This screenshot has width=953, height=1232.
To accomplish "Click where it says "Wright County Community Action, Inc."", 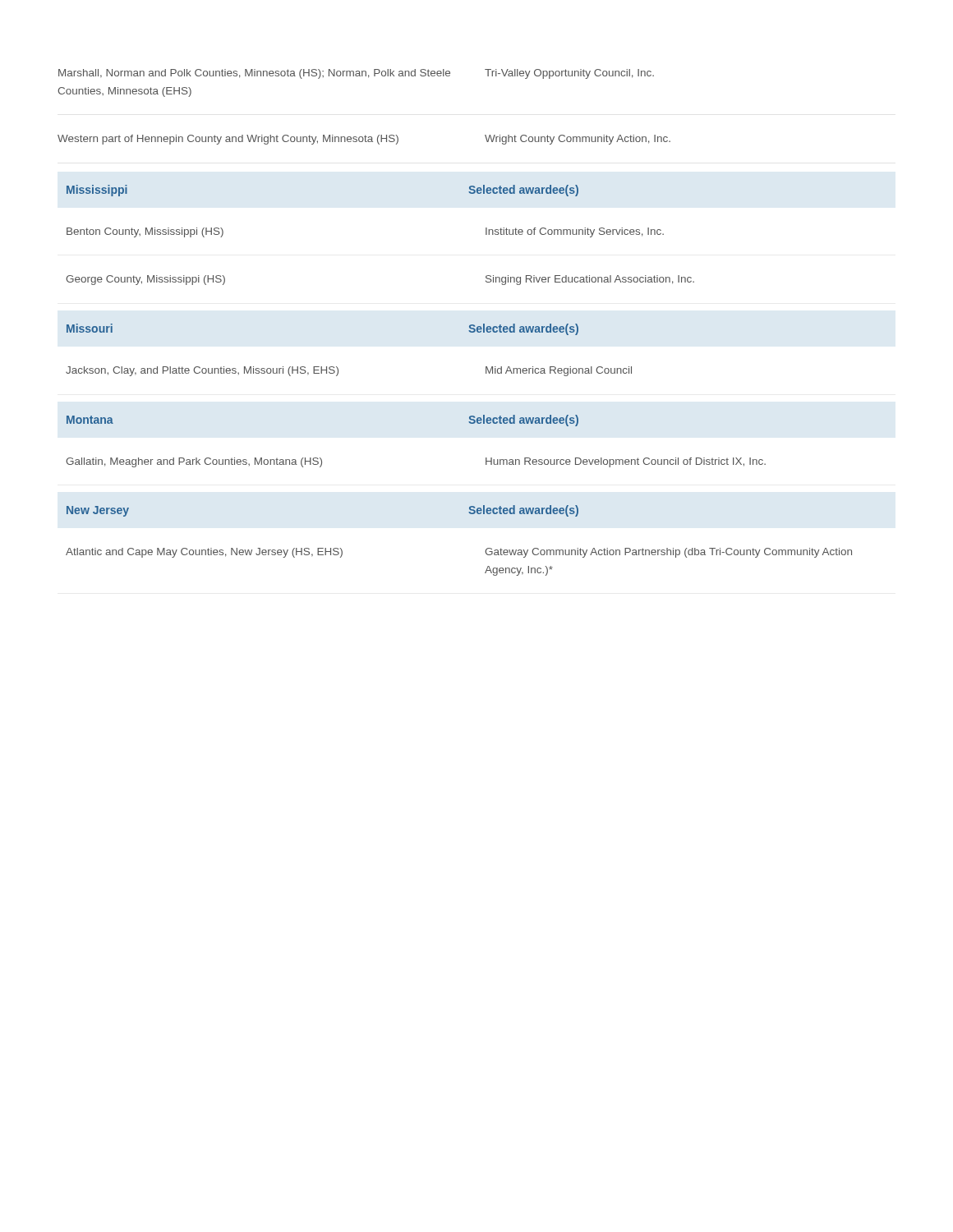I will coord(578,139).
